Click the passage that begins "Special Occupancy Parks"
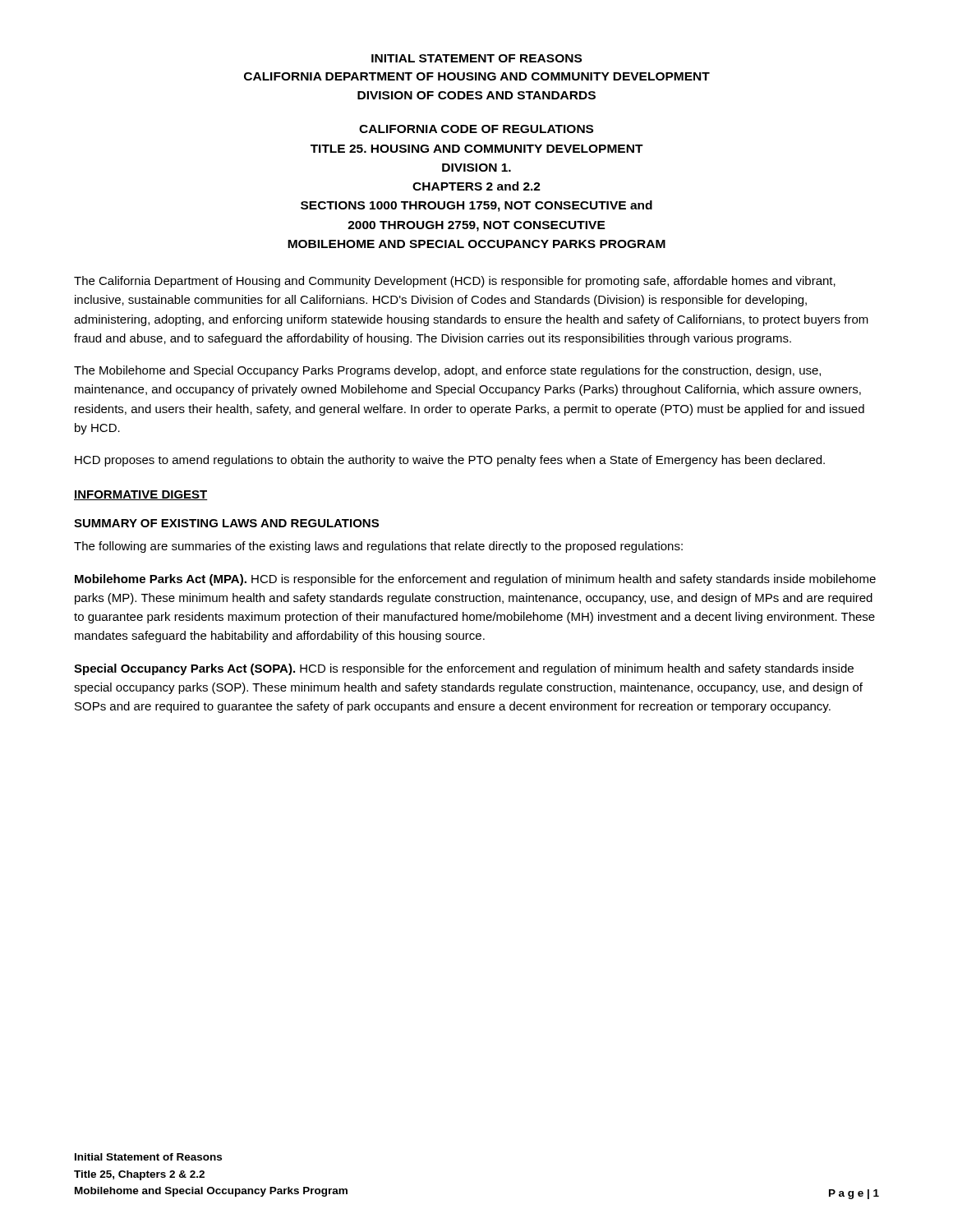Screen dimensions: 1232x953 (x=468, y=687)
